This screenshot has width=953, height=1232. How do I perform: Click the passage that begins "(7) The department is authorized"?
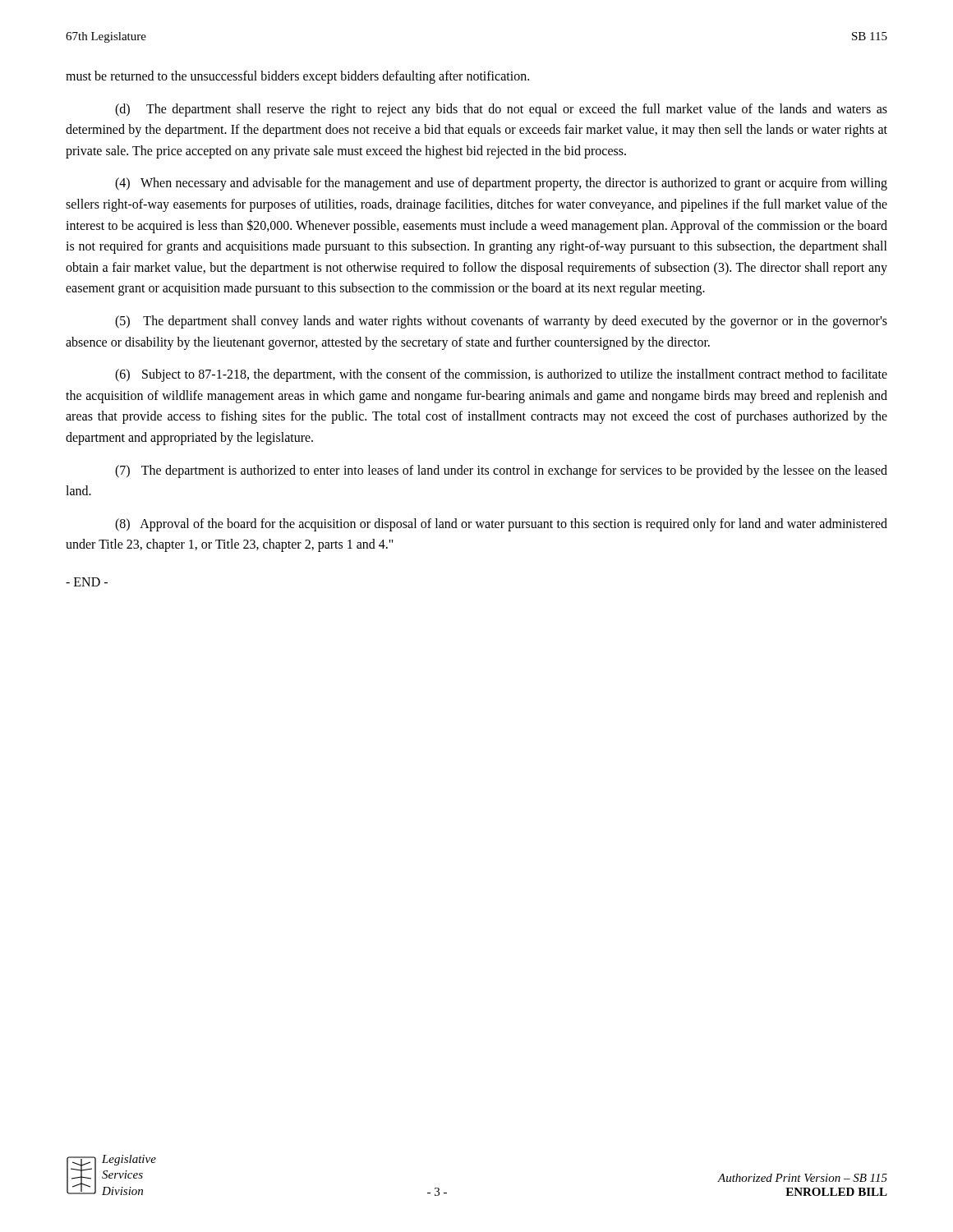[x=476, y=481]
